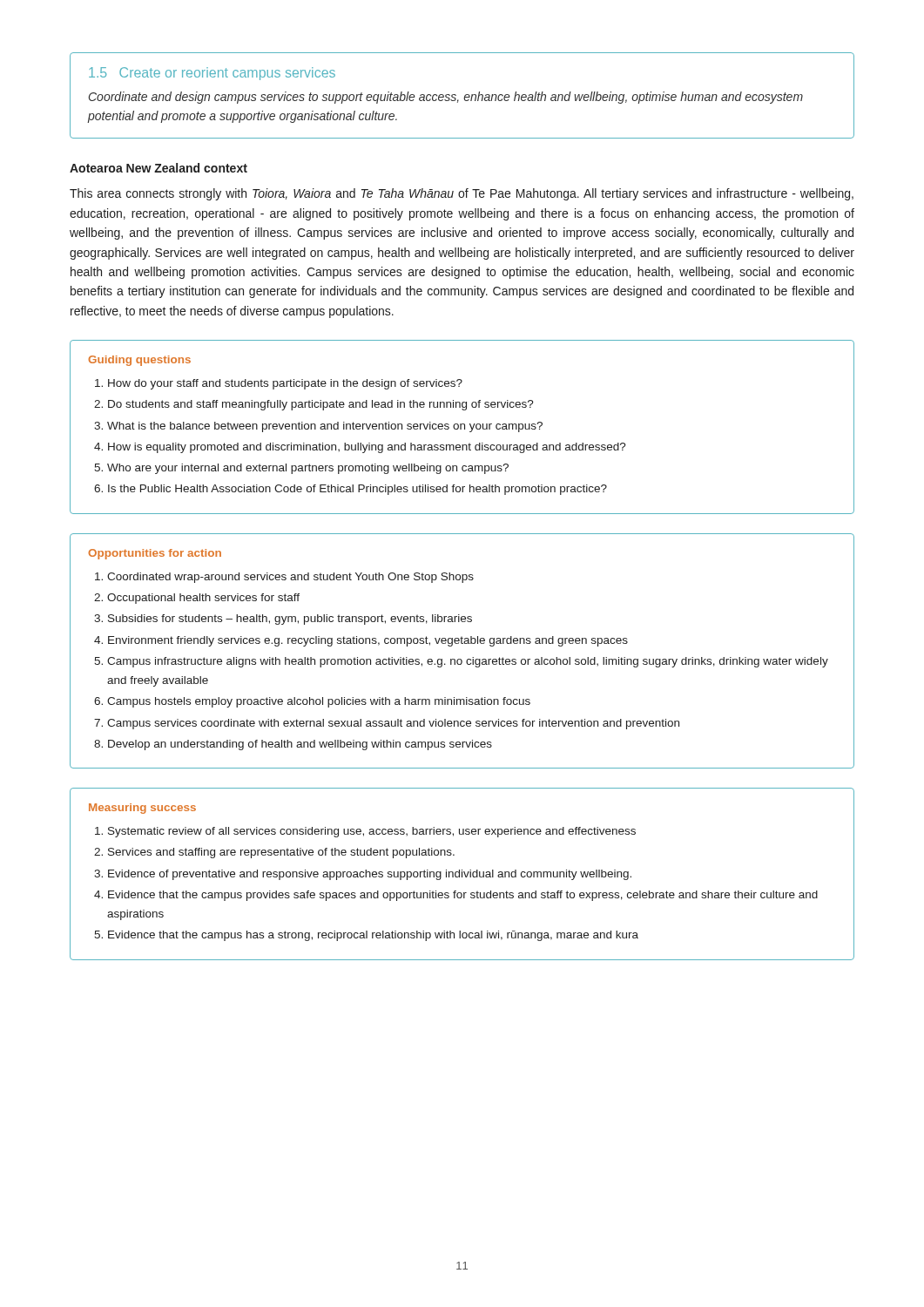Find the block on this page that starts "Campus hostels employ proactive alcohol"
924x1307 pixels.
tap(319, 701)
